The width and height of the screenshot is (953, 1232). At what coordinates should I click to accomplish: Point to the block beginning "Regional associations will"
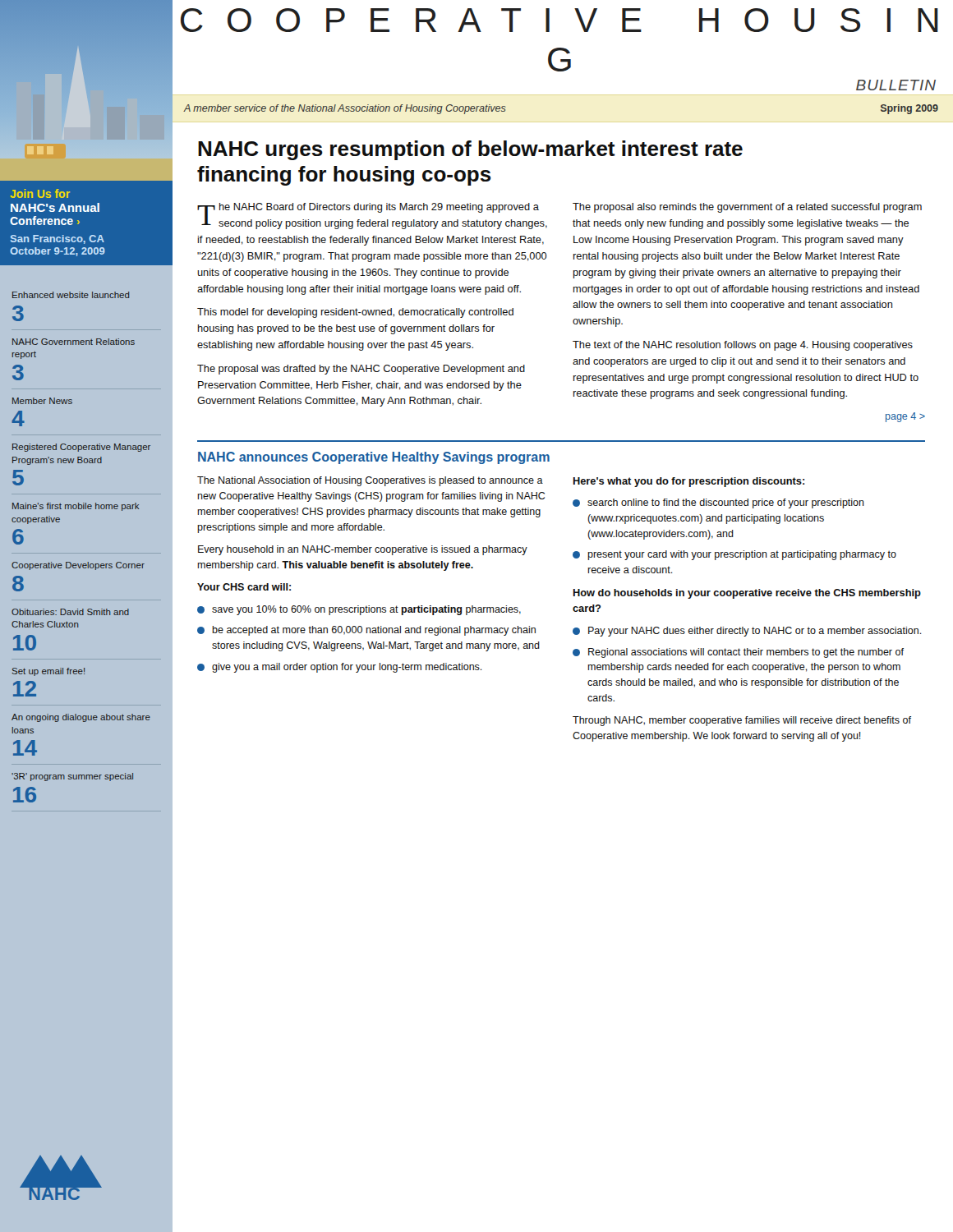click(x=746, y=675)
